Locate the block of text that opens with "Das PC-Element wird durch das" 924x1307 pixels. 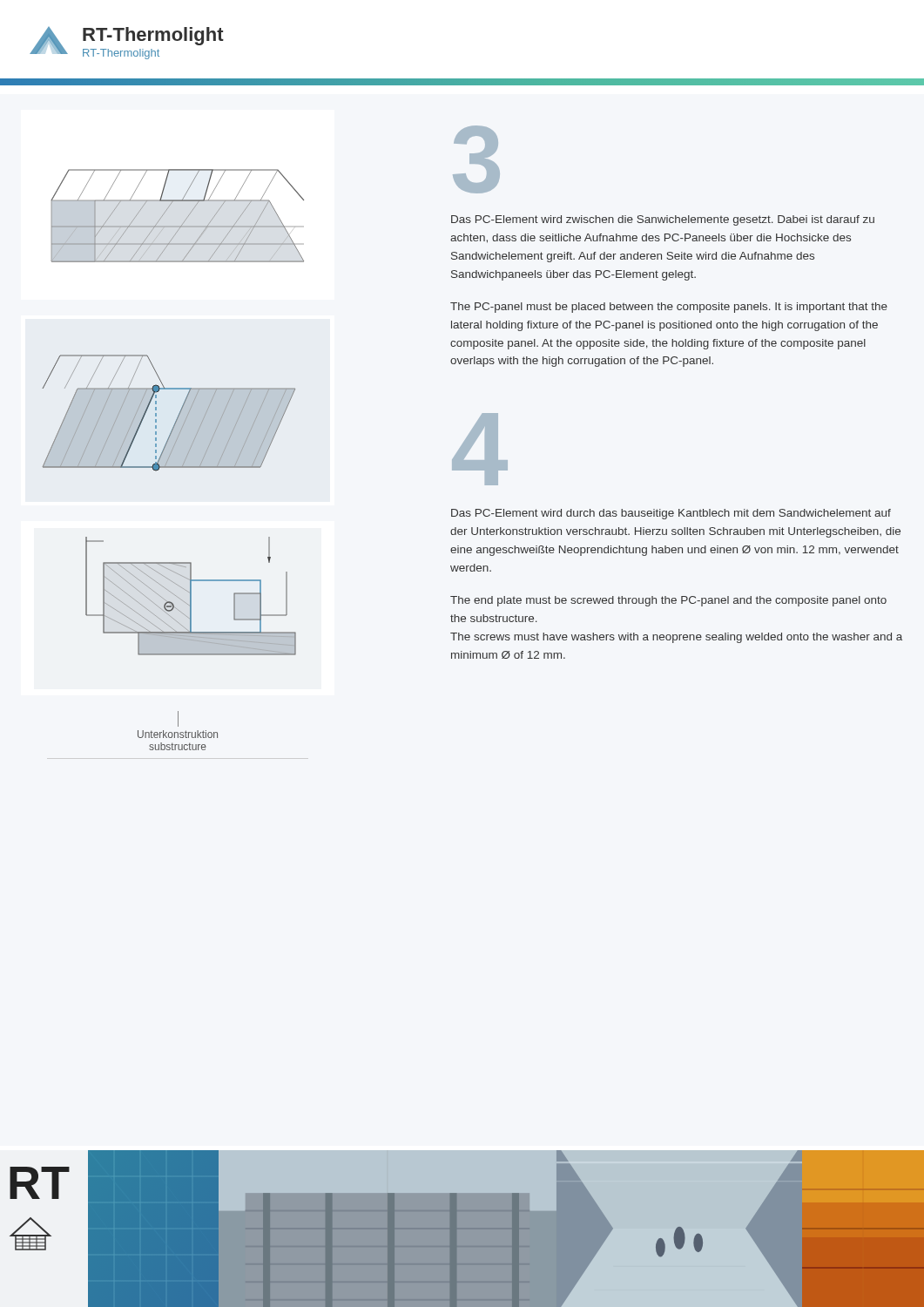676,540
